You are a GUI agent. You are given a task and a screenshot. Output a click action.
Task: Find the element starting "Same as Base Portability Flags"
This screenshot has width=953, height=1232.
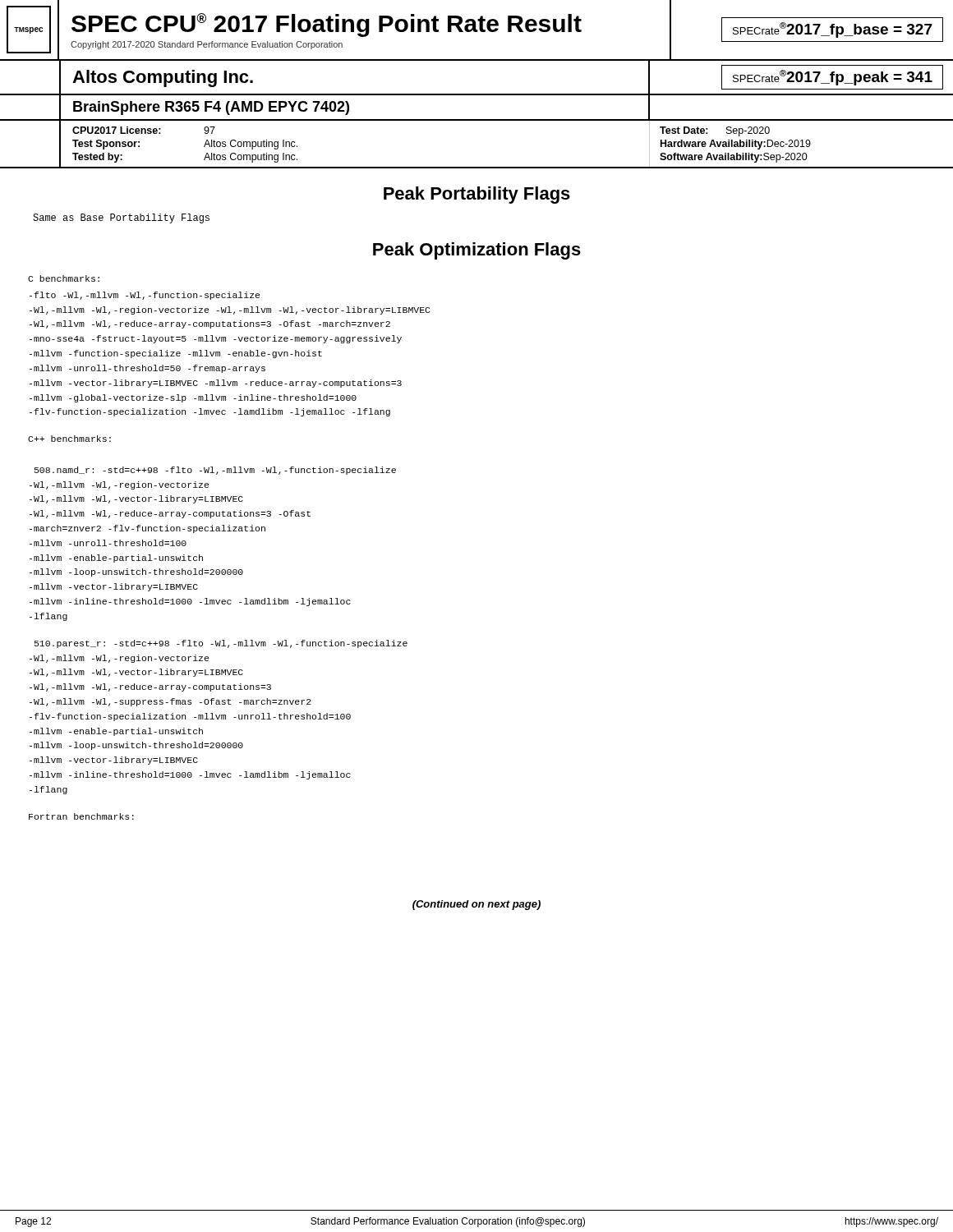coord(122,218)
